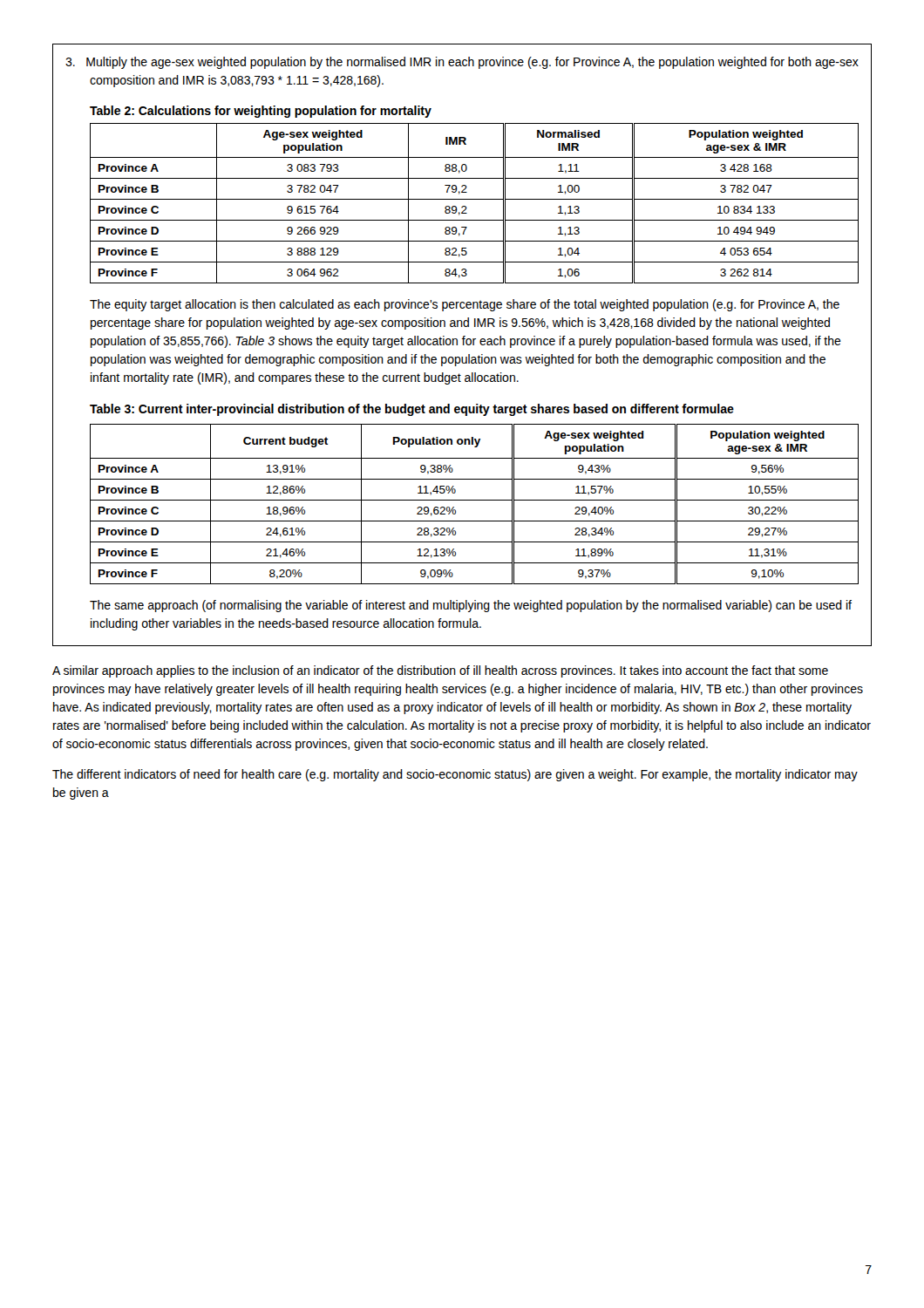Screen dimensions: 1308x924
Task: Find the text block containing "A similar approach applies to the"
Action: [x=462, y=707]
